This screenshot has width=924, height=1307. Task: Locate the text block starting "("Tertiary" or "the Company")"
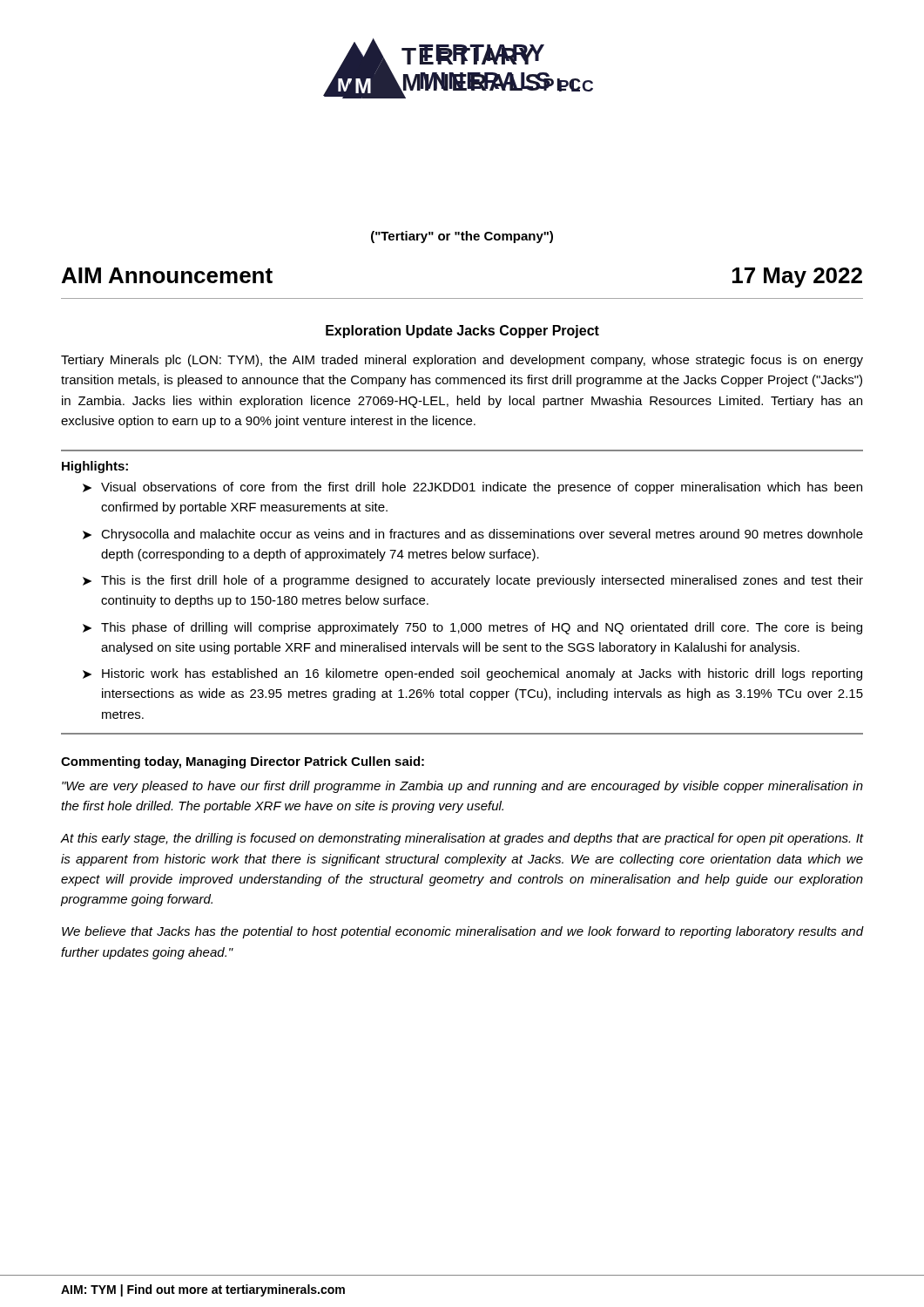coord(462,236)
